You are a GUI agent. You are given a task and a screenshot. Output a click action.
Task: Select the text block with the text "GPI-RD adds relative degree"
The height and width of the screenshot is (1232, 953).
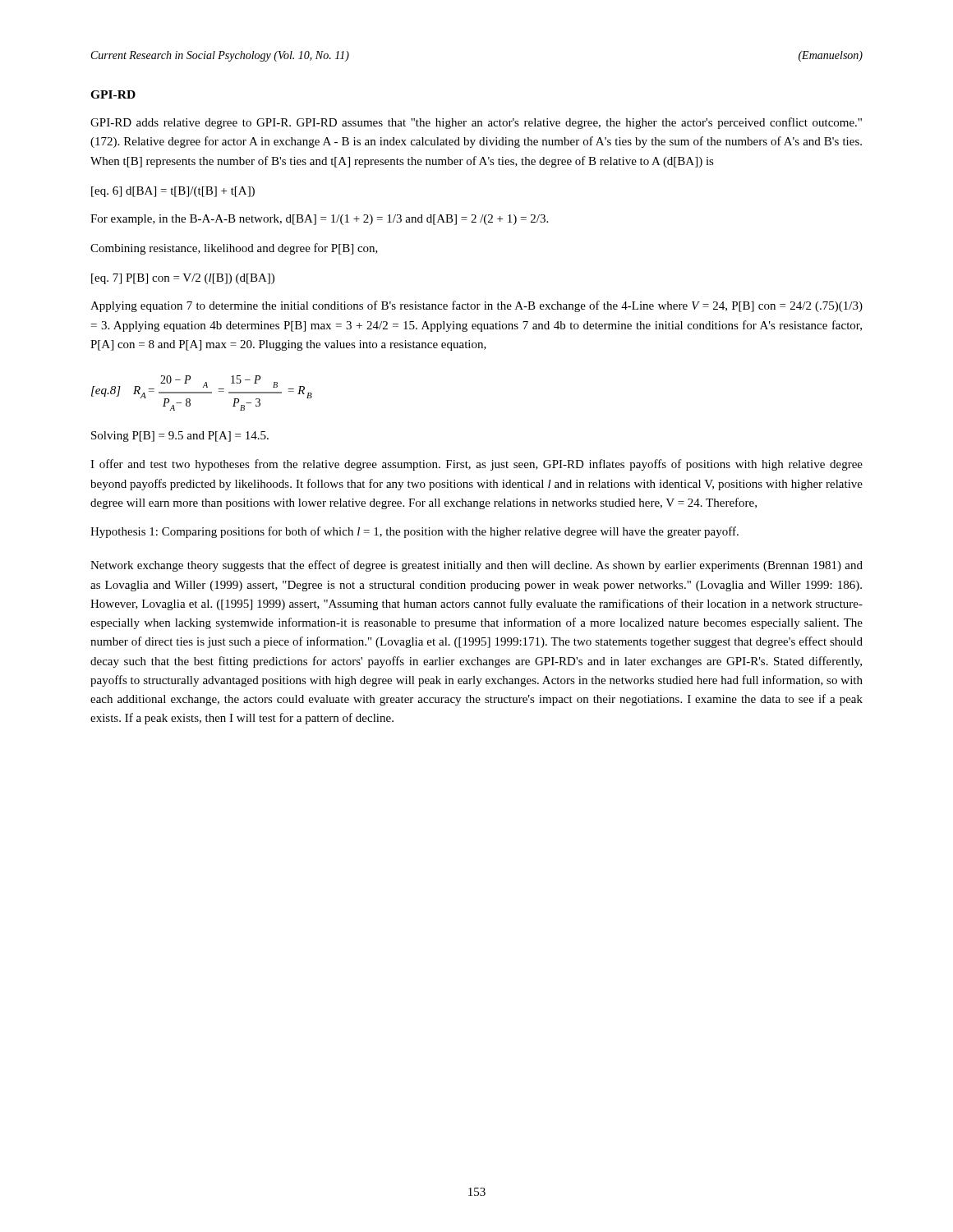click(476, 141)
